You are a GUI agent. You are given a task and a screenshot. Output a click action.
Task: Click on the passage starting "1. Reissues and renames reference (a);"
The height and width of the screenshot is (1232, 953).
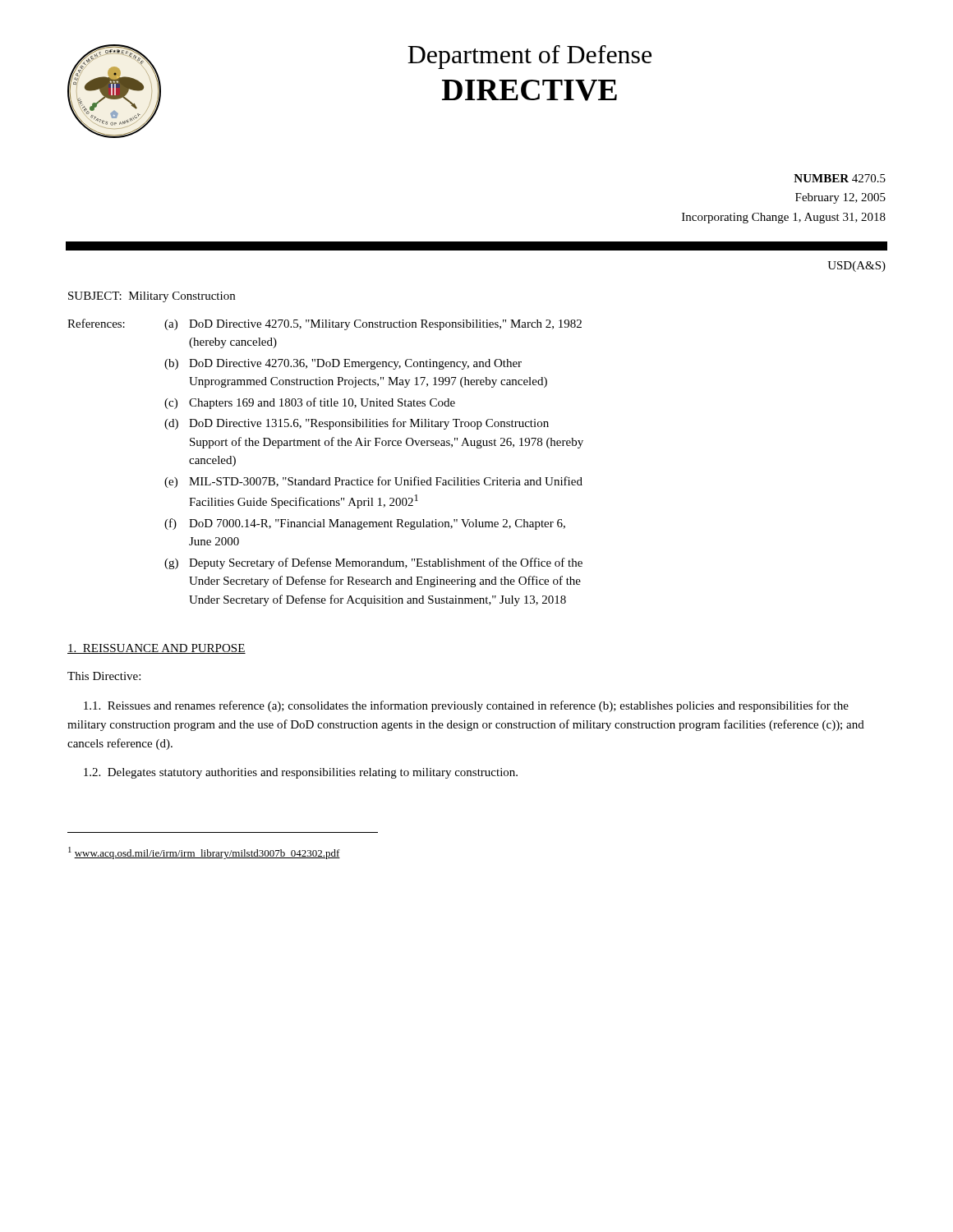pos(466,724)
